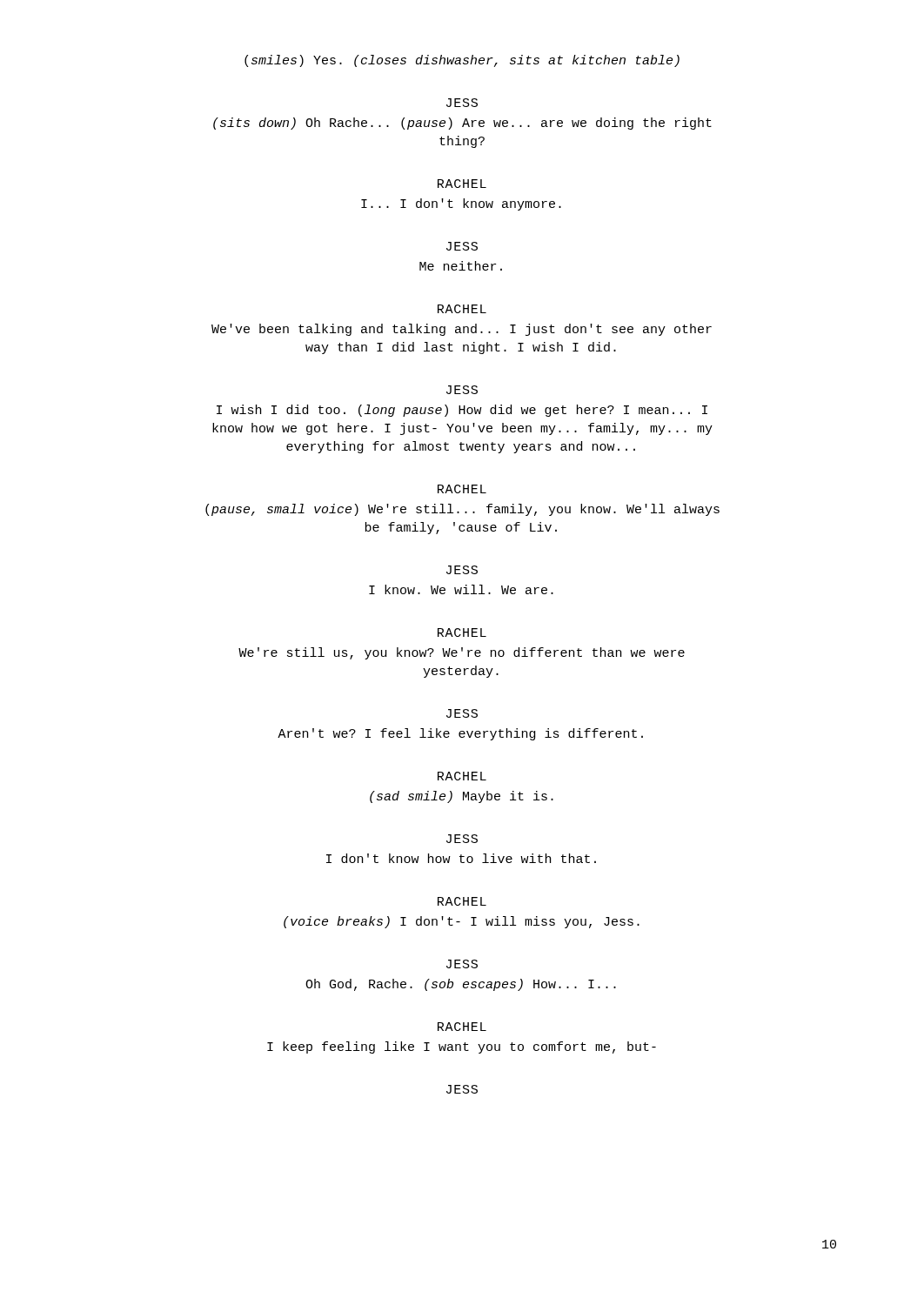Image resolution: width=924 pixels, height=1305 pixels.
Task: Locate the block starting "JESS I don't know how to live"
Action: (462, 850)
